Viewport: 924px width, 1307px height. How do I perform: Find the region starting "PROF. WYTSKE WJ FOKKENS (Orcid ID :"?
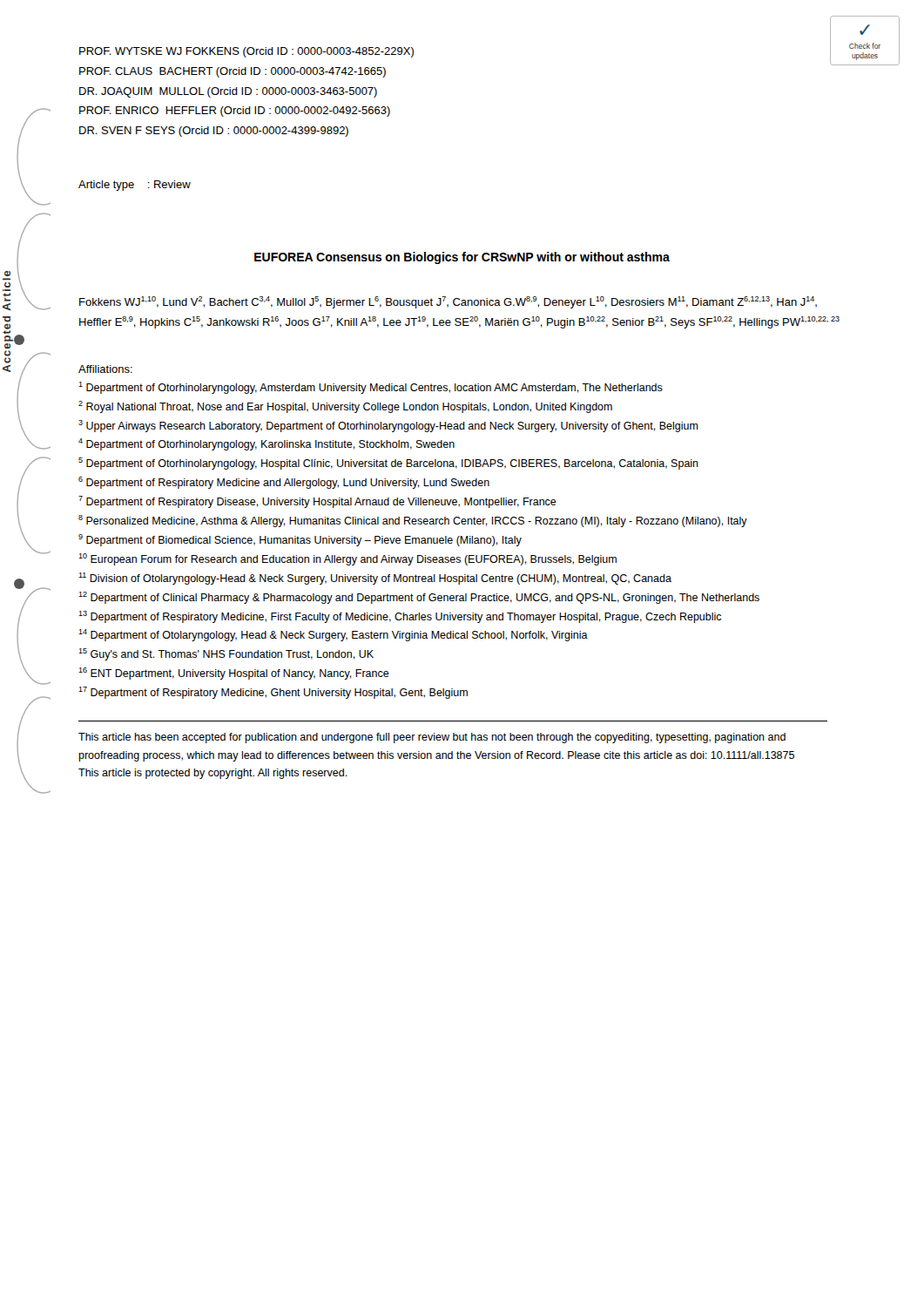pyautogui.click(x=246, y=91)
